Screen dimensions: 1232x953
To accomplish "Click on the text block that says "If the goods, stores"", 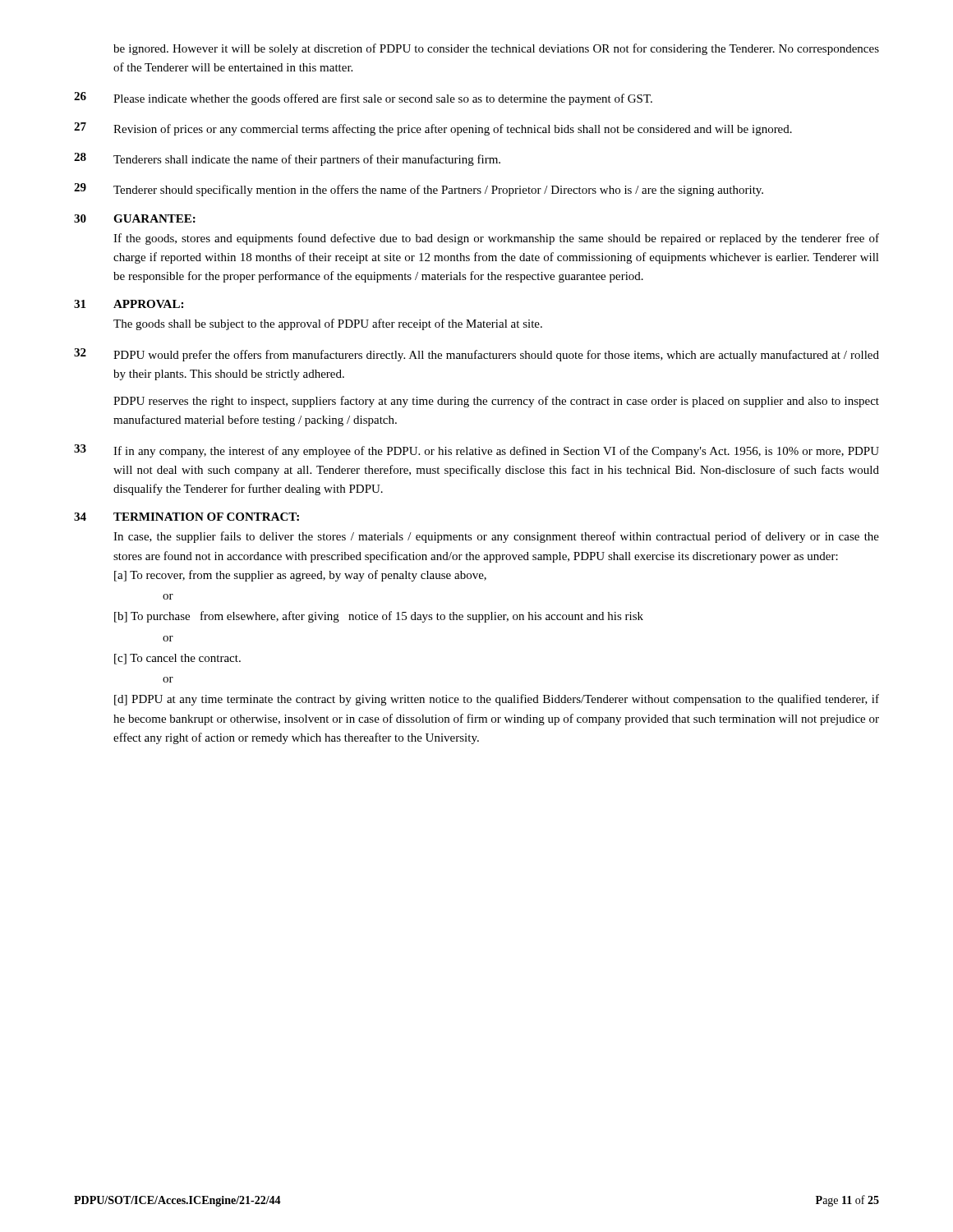I will (x=496, y=257).
